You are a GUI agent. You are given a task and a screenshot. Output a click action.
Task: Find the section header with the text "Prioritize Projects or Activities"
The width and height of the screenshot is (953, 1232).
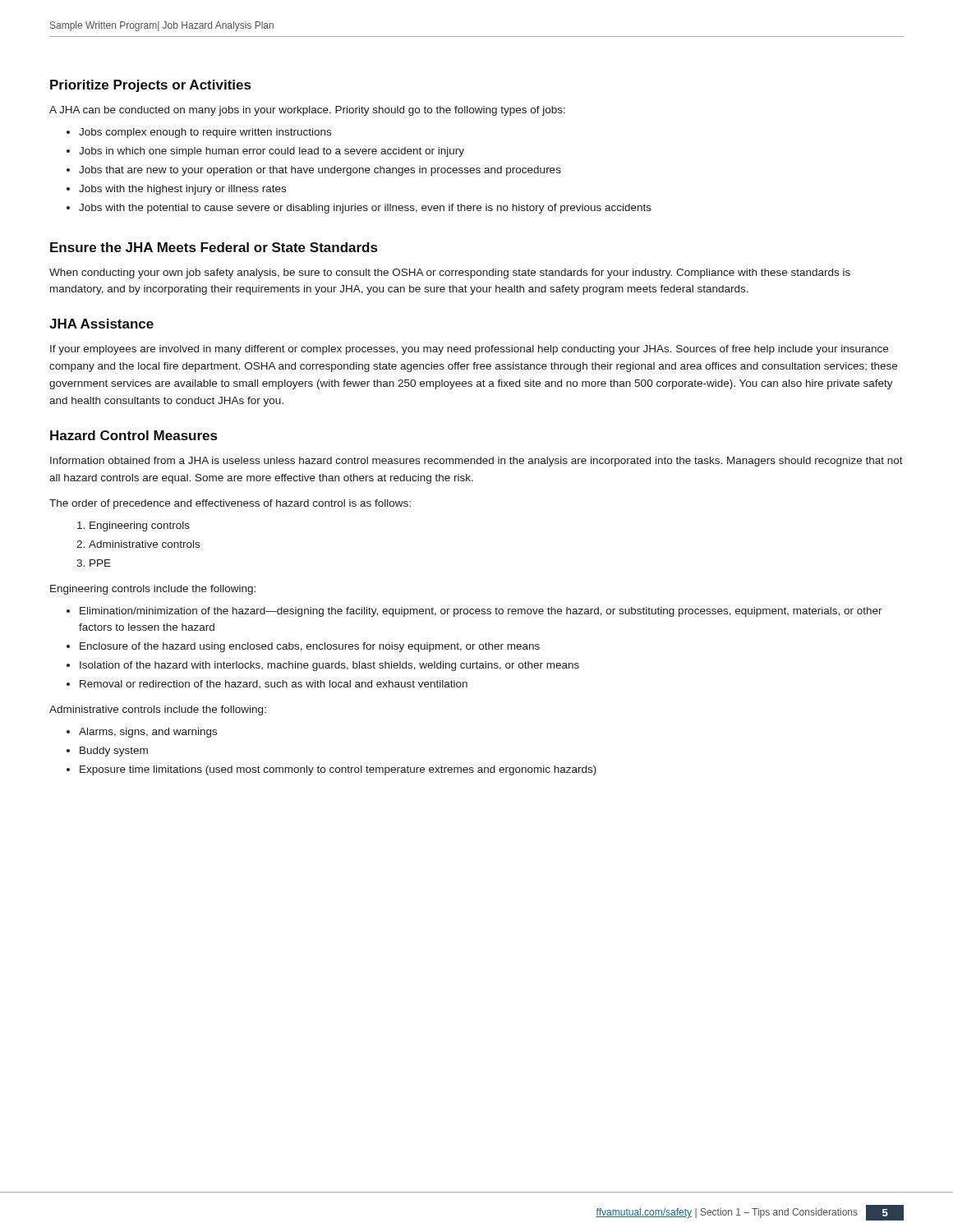tap(150, 85)
